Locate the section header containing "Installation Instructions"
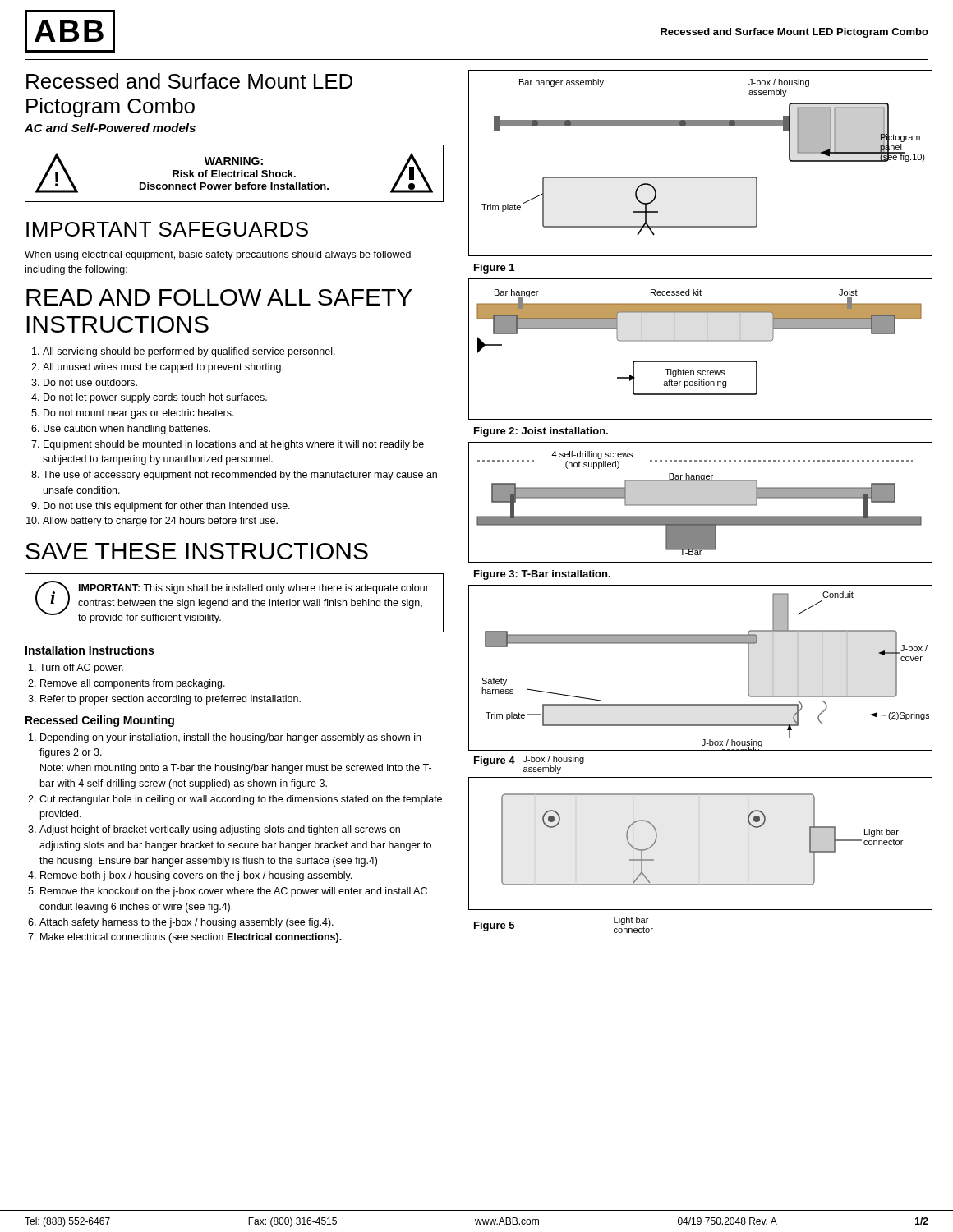The width and height of the screenshot is (953, 1232). 90,651
